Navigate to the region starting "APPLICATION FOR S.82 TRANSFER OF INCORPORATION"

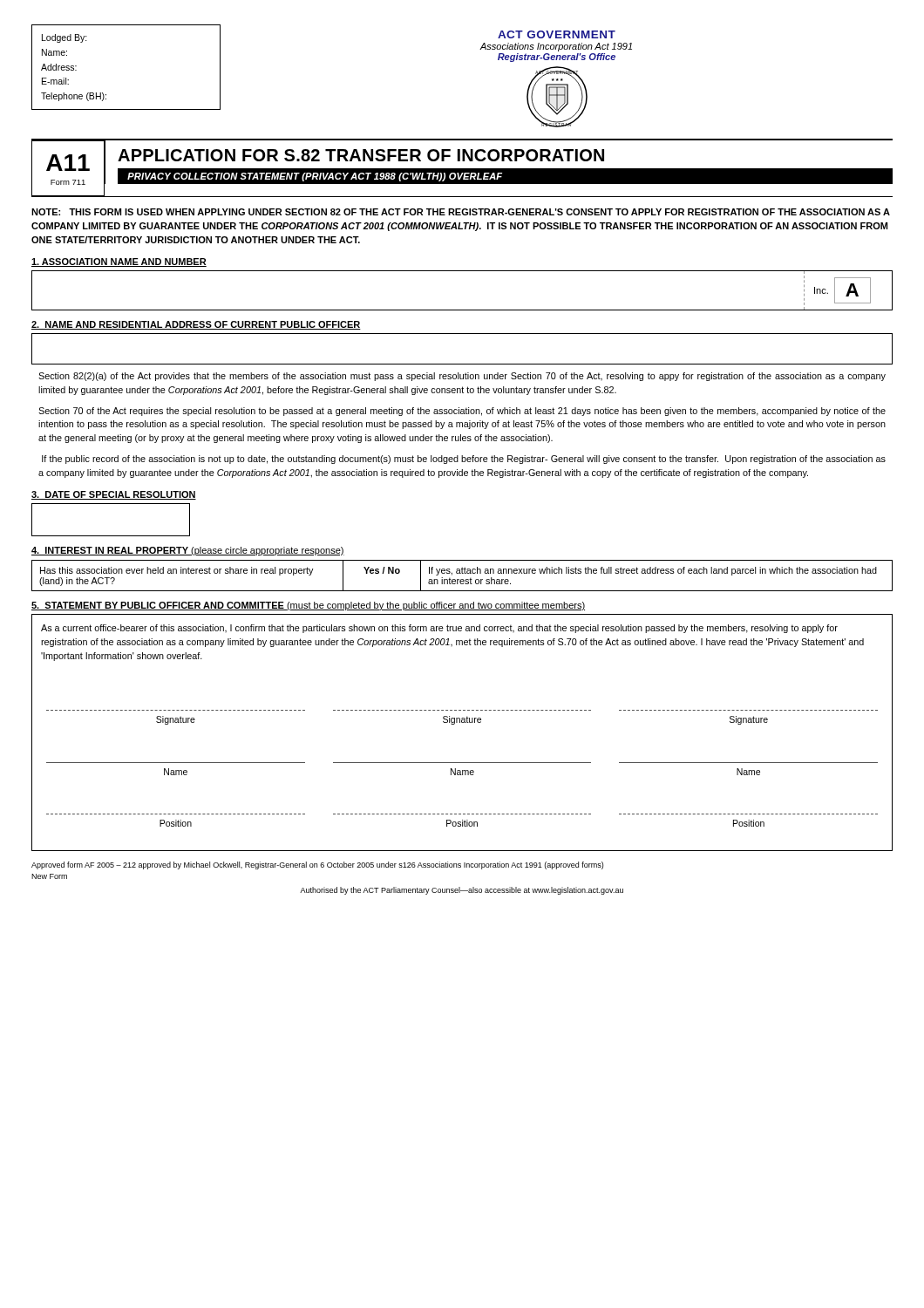pos(362,155)
